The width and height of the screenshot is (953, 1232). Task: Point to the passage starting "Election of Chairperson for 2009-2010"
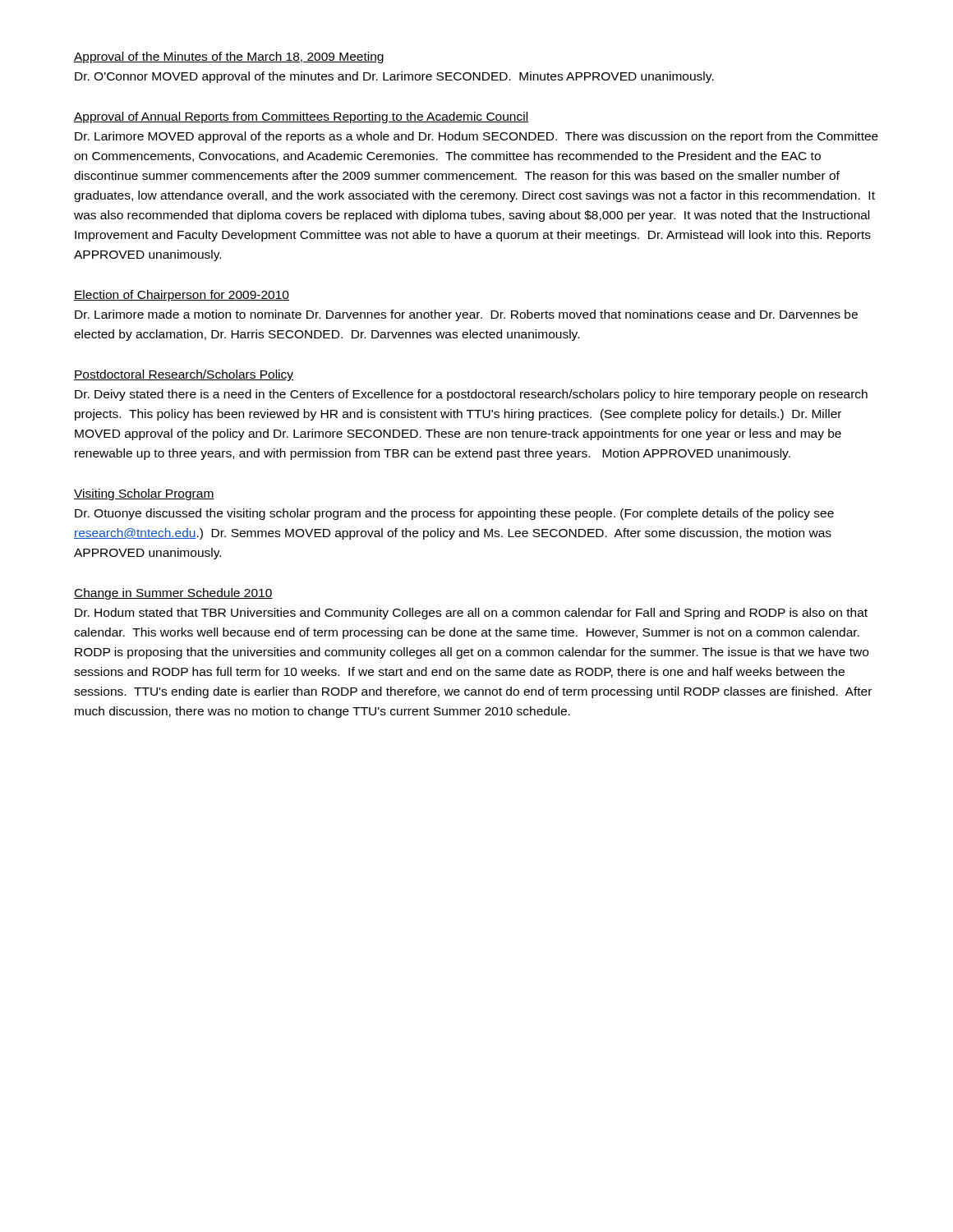[182, 295]
